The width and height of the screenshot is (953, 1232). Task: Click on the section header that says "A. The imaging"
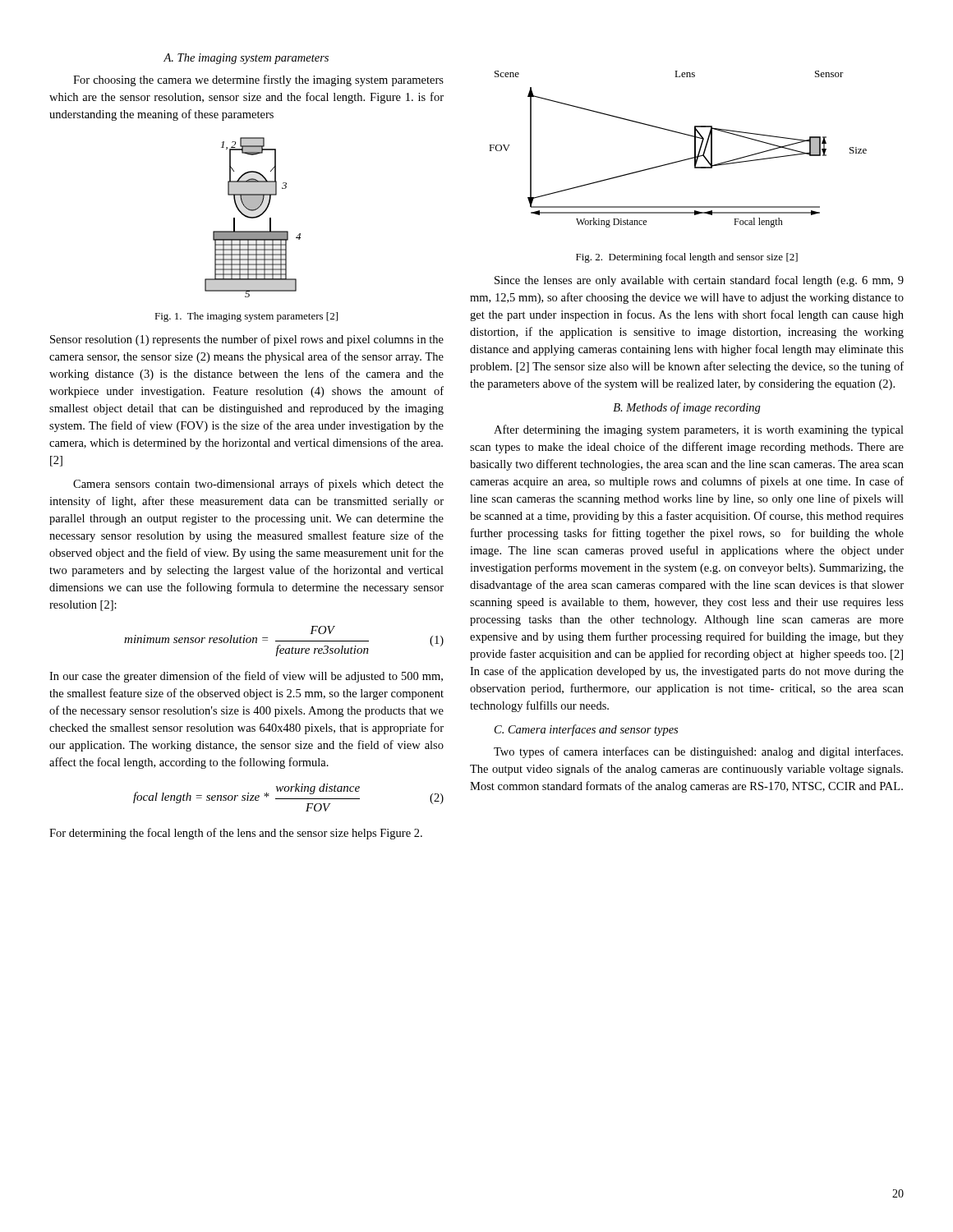pyautogui.click(x=246, y=57)
